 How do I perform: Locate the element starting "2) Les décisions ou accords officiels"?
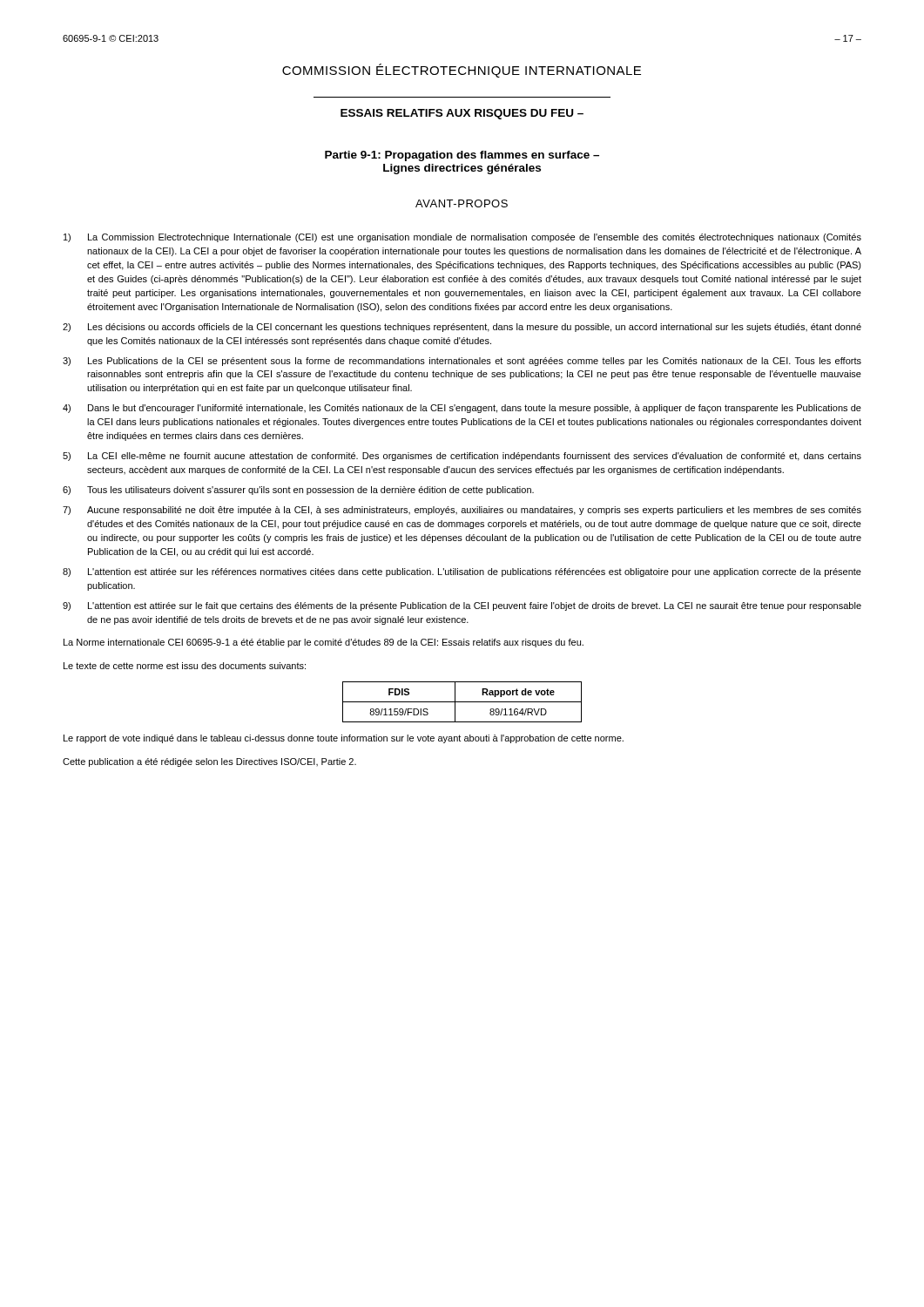pos(462,334)
